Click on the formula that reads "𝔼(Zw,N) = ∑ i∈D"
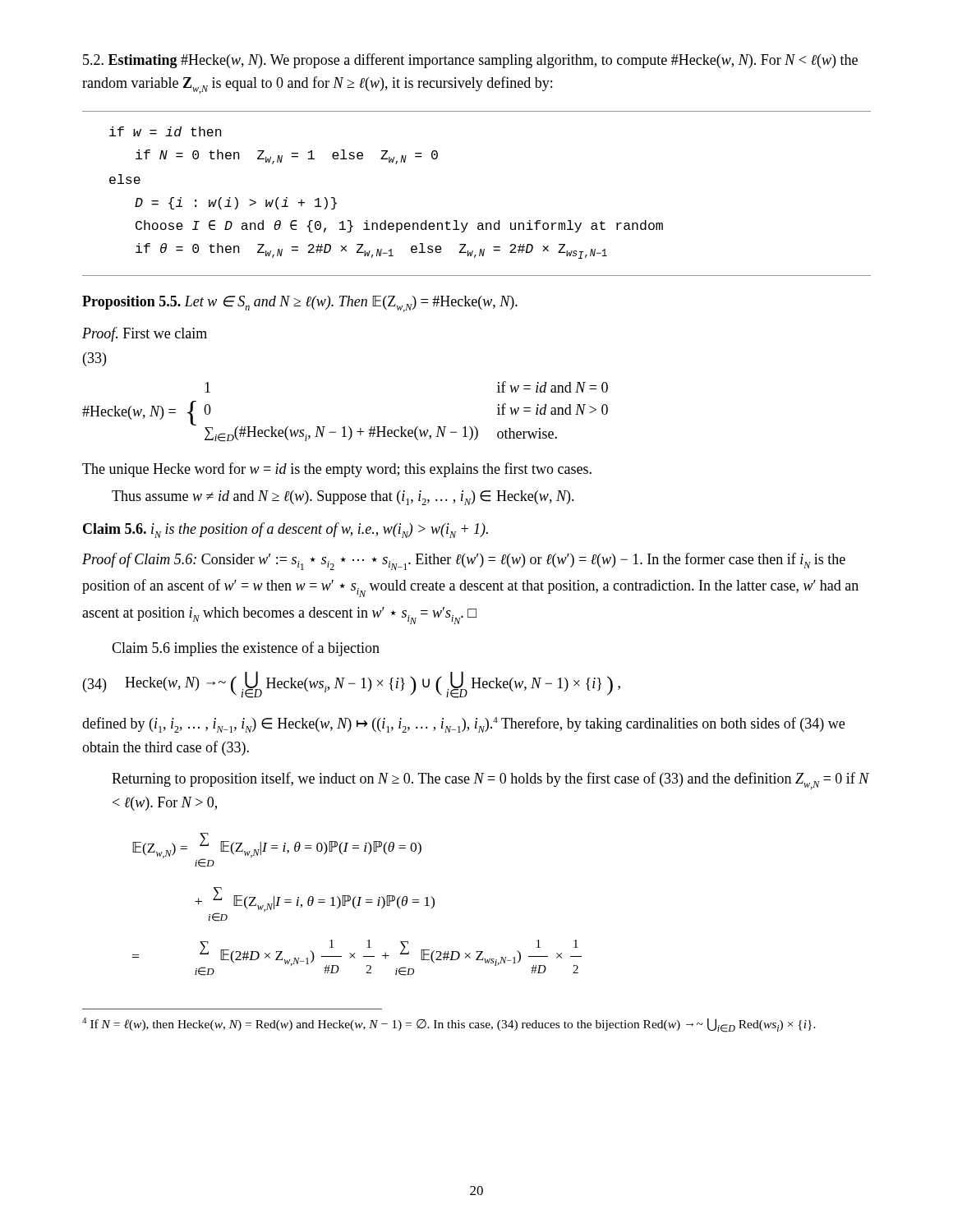953x1232 pixels. (x=358, y=903)
